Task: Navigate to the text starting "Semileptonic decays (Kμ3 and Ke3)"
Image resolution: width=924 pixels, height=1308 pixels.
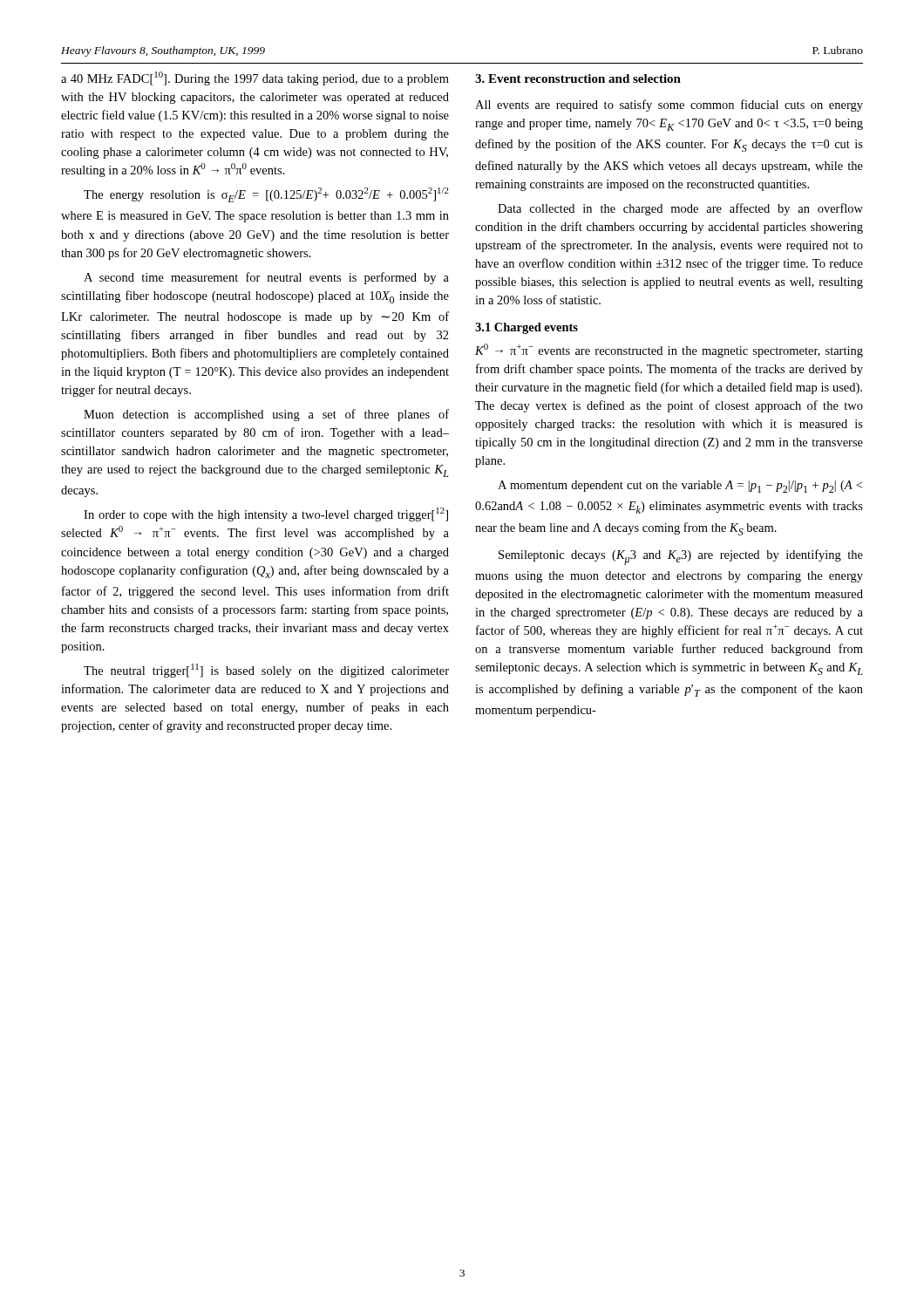Action: pyautogui.click(x=669, y=633)
